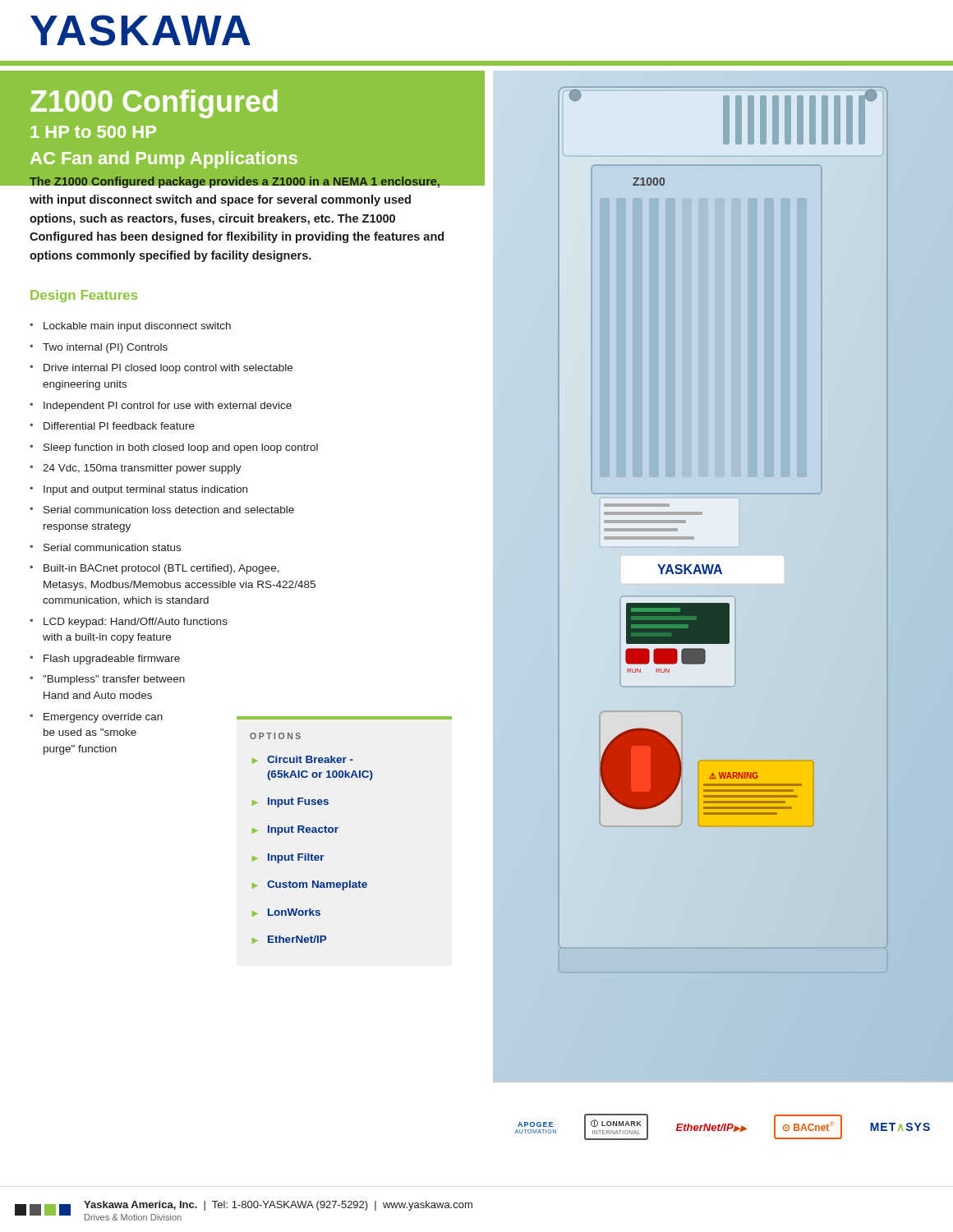The height and width of the screenshot is (1232, 953).
Task: Click the passage that begins "Input and output terminal"
Action: click(145, 489)
